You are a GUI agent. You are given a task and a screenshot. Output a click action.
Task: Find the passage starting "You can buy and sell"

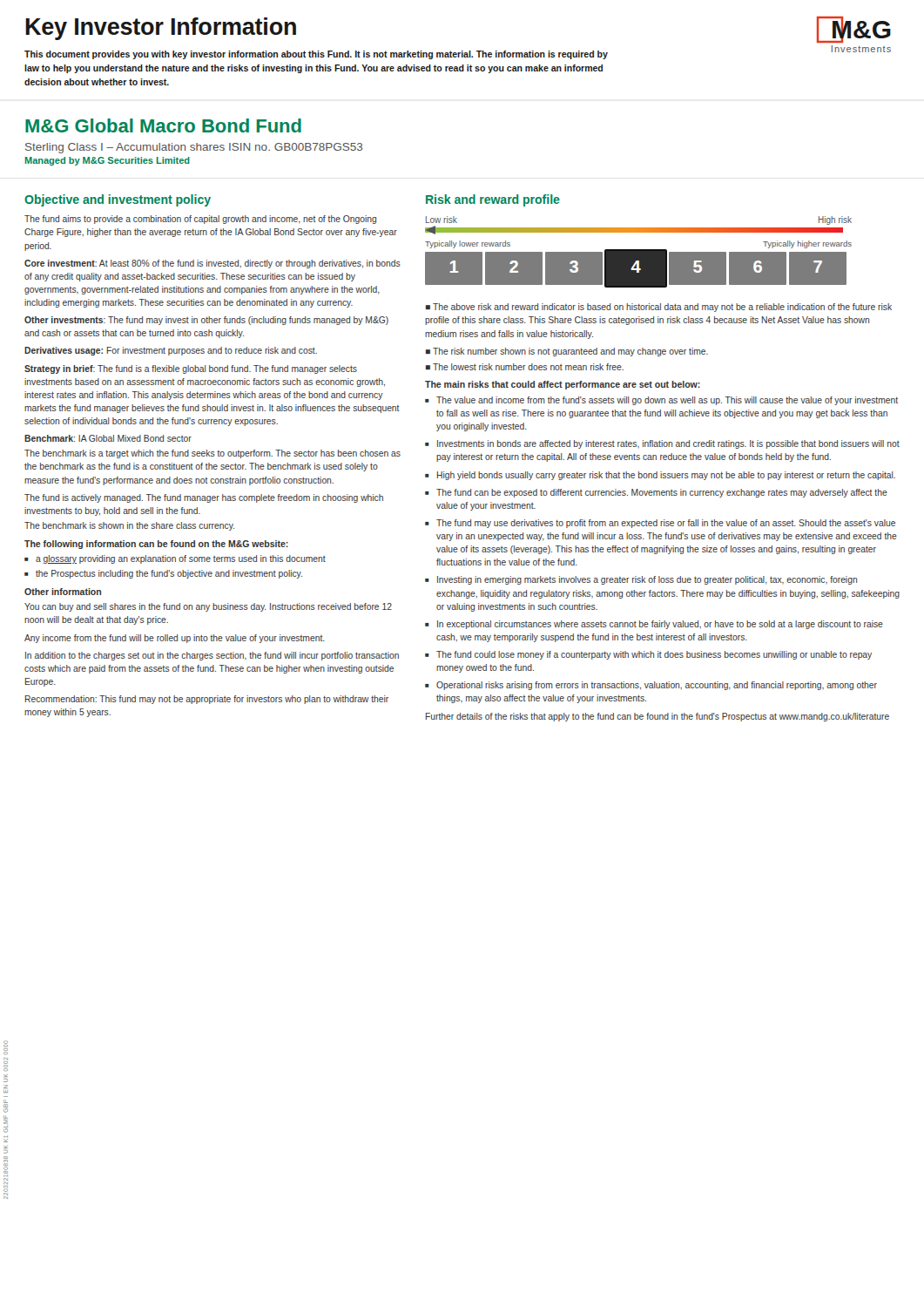point(208,614)
